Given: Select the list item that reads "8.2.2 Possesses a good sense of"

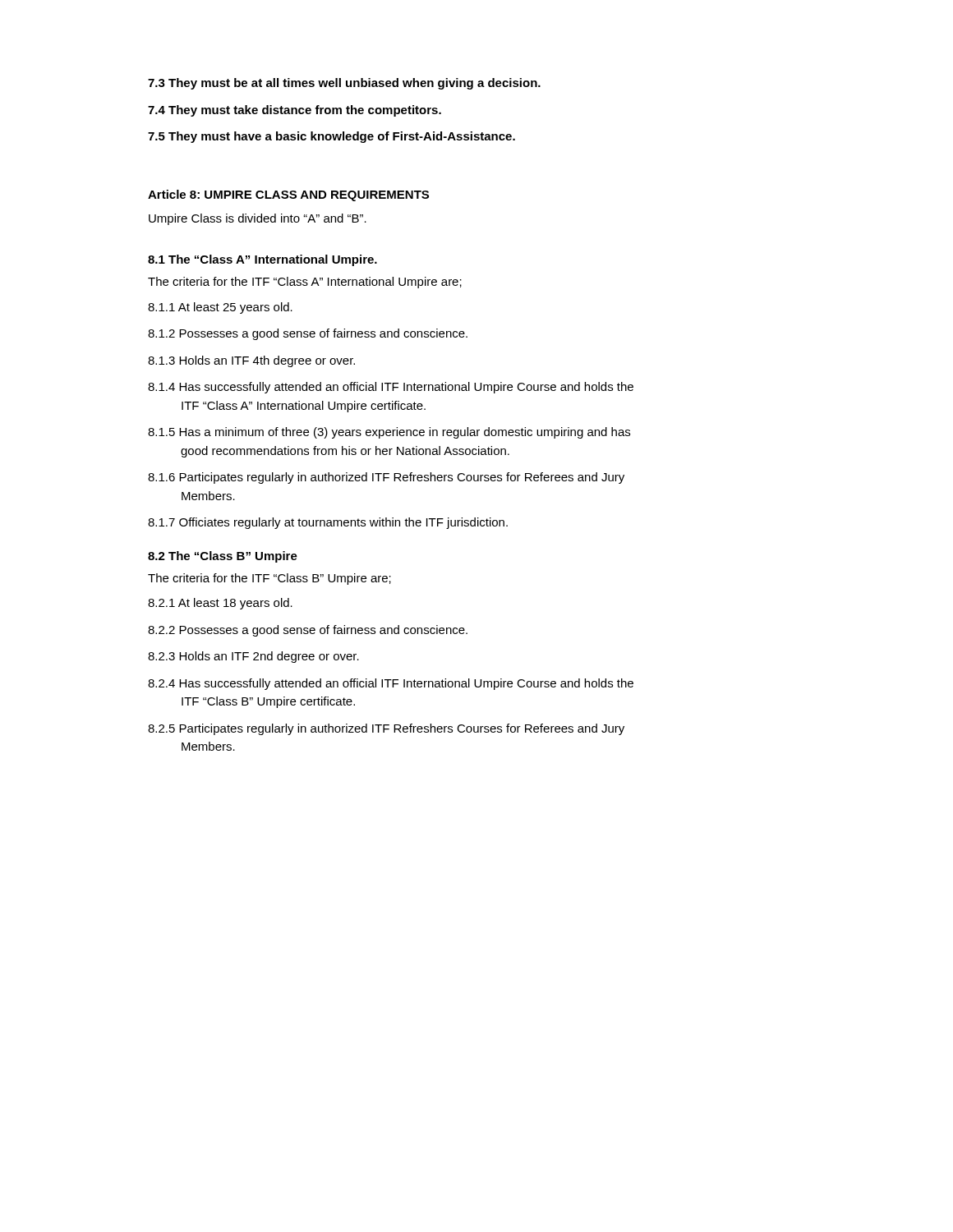Looking at the screenshot, I should point(308,629).
